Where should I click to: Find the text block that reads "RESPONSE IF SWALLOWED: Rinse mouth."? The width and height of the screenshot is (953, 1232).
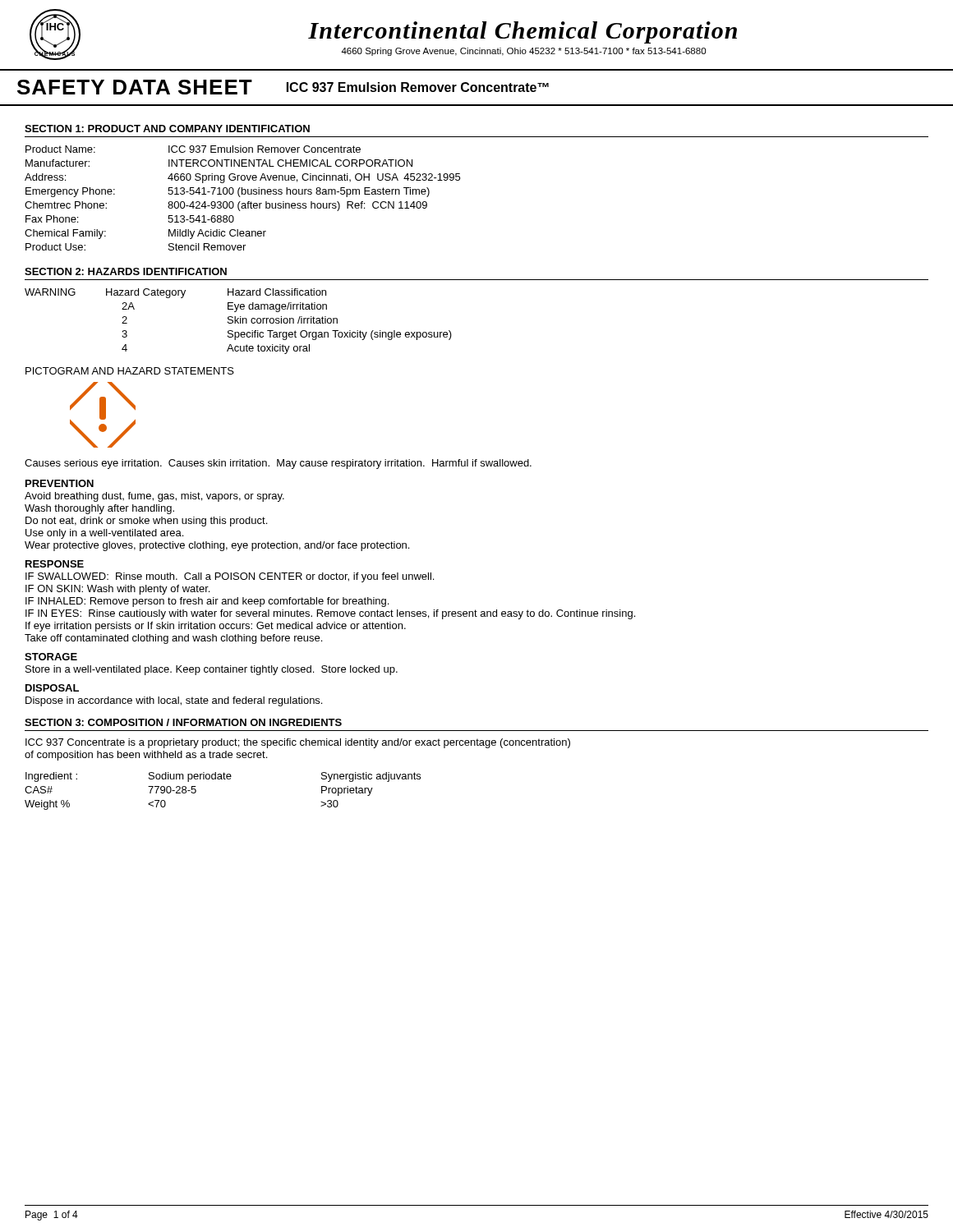(330, 601)
